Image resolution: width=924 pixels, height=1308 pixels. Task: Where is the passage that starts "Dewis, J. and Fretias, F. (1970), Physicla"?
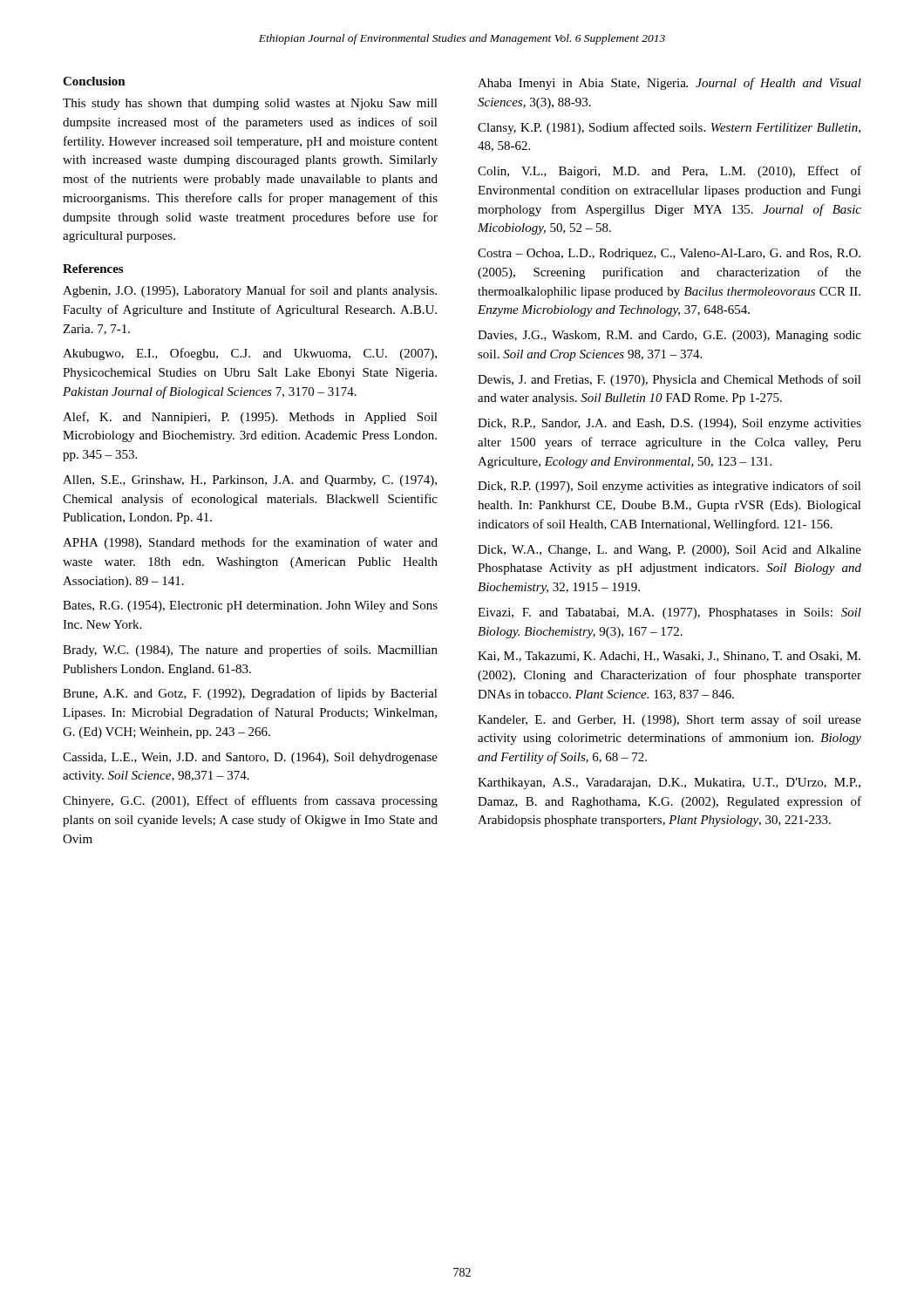[669, 388]
